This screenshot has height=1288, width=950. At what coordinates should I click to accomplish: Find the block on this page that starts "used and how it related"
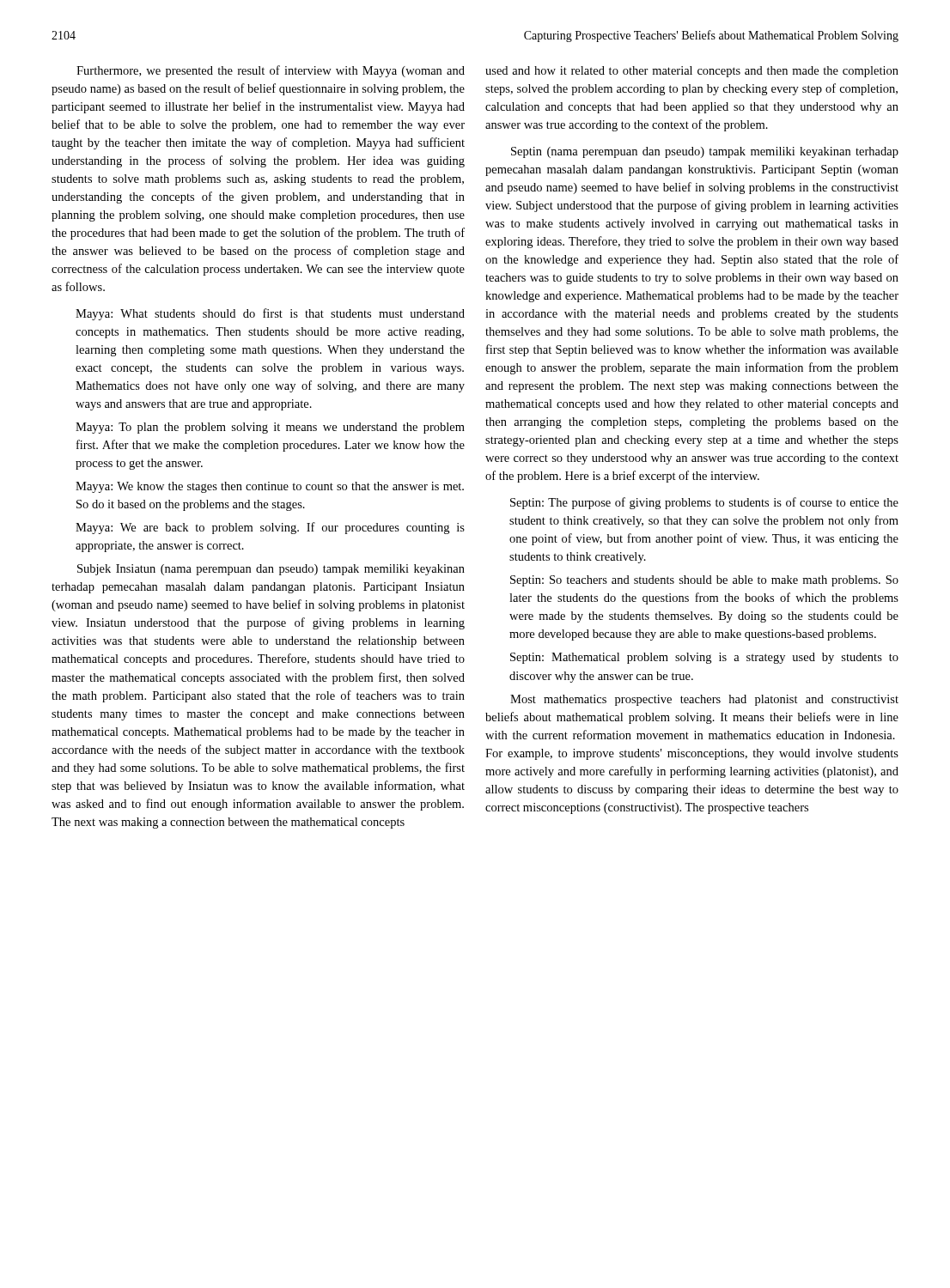692,274
